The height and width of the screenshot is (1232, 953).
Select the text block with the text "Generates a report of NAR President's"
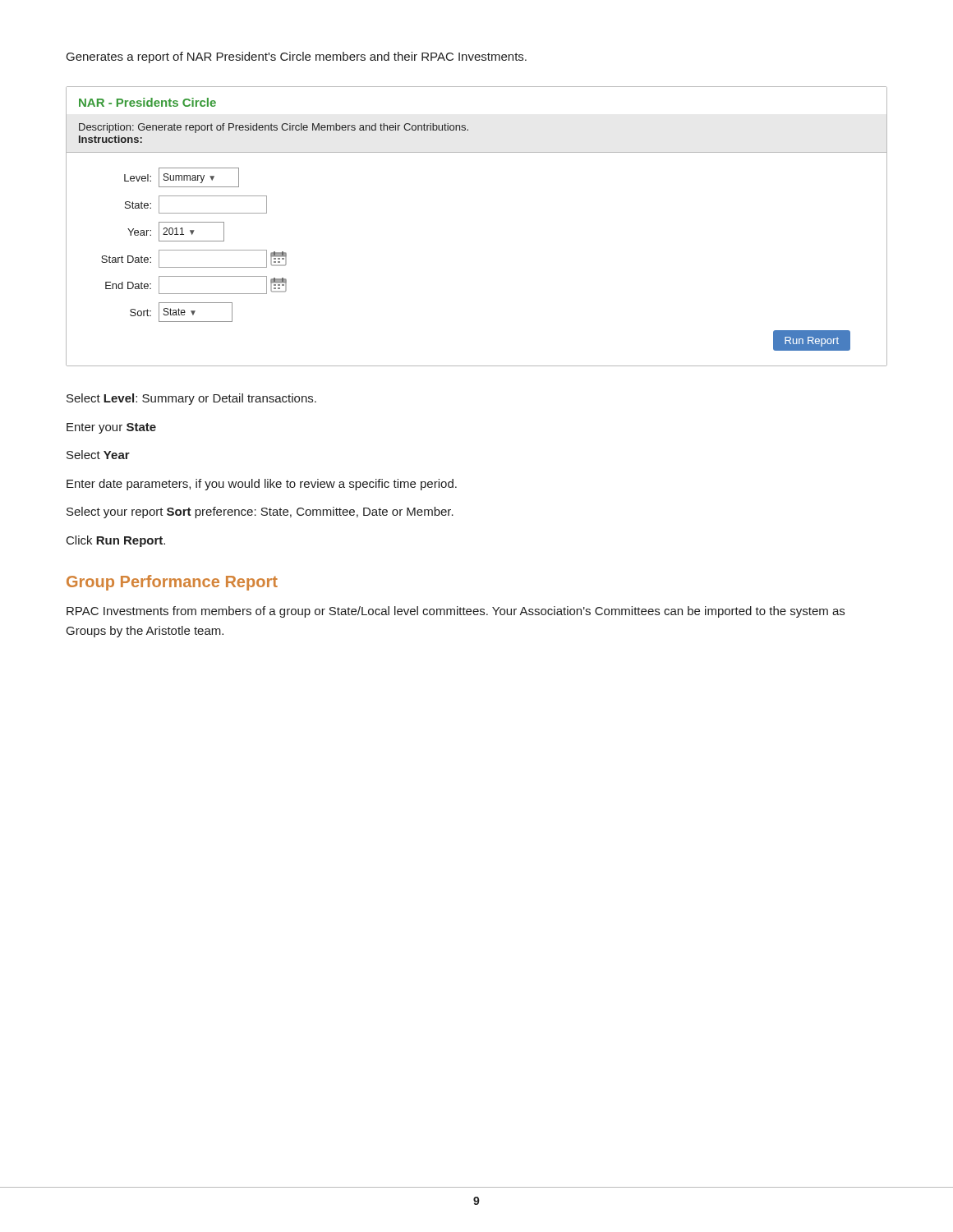click(297, 56)
